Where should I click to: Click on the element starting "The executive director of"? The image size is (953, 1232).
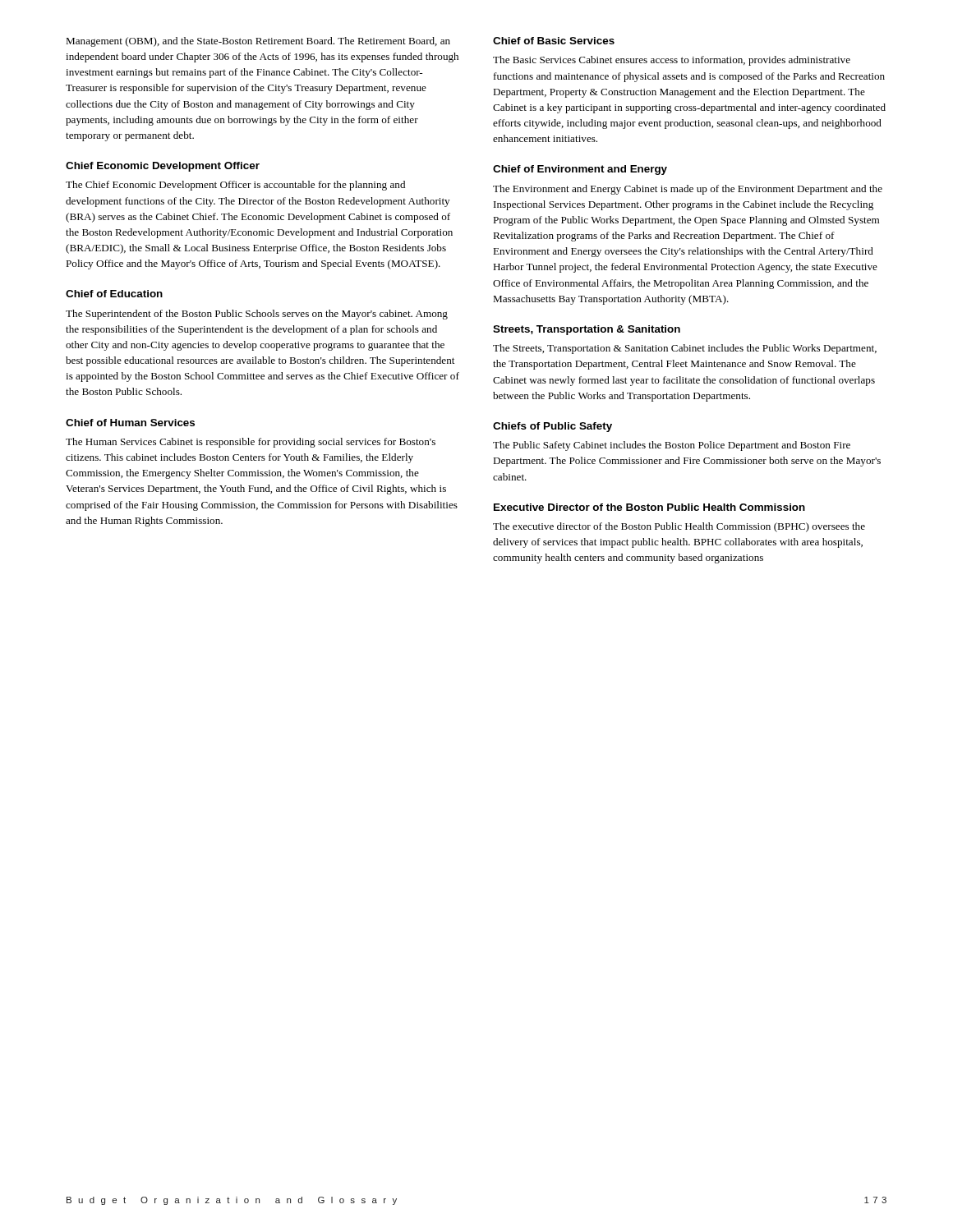(679, 542)
